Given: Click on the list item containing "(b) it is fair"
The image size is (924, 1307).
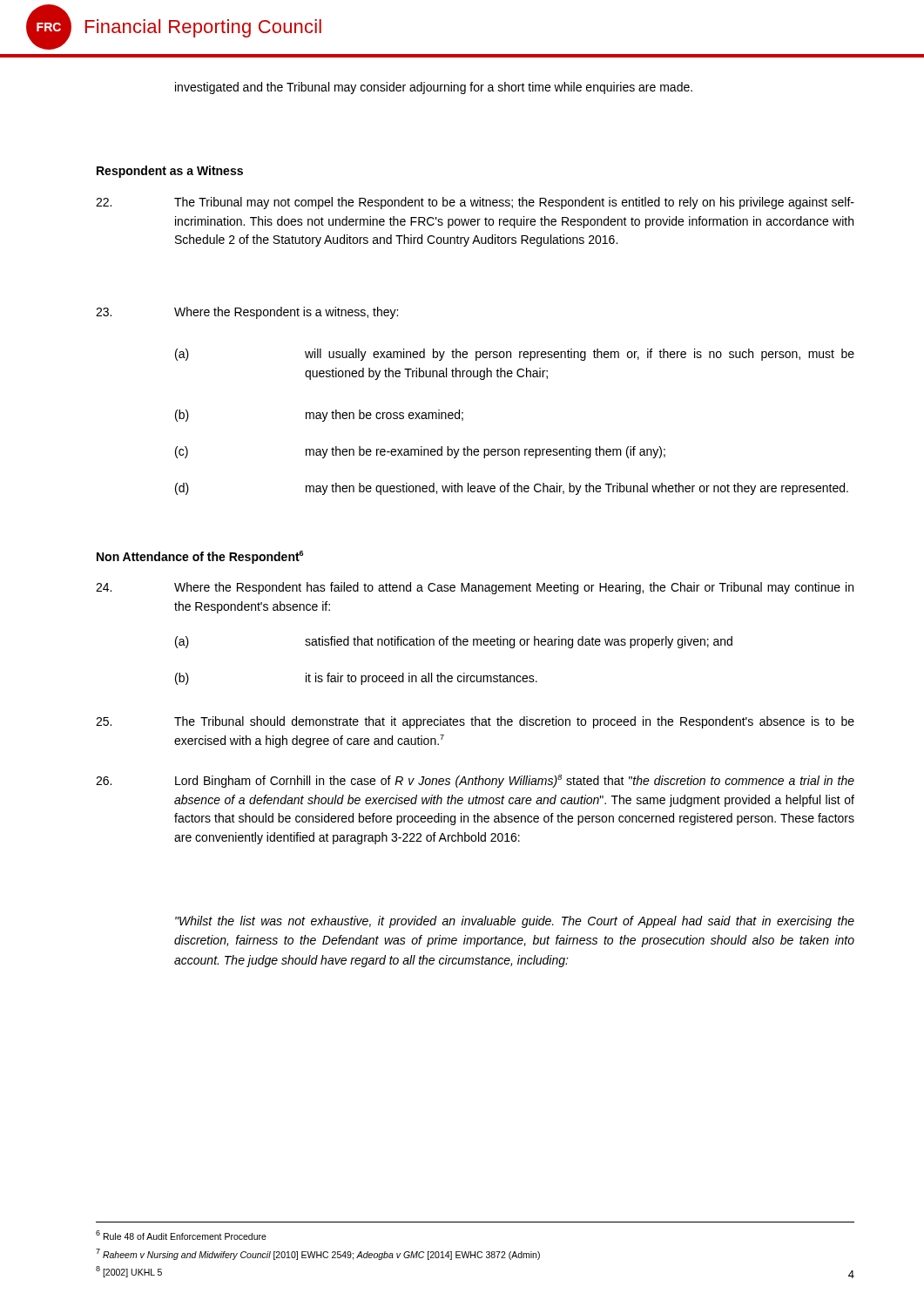Looking at the screenshot, I should (475, 679).
